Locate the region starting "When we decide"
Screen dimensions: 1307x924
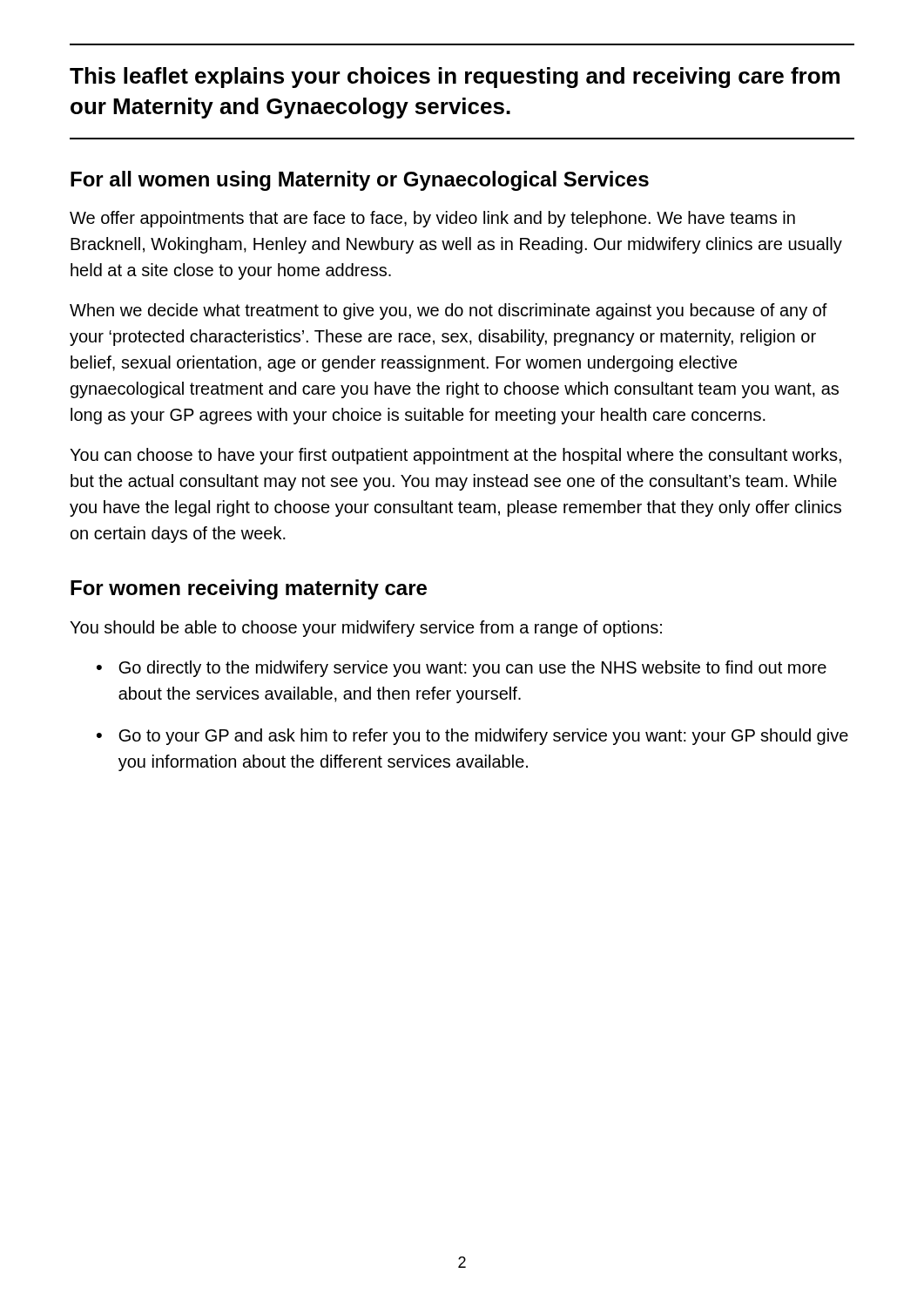[455, 363]
